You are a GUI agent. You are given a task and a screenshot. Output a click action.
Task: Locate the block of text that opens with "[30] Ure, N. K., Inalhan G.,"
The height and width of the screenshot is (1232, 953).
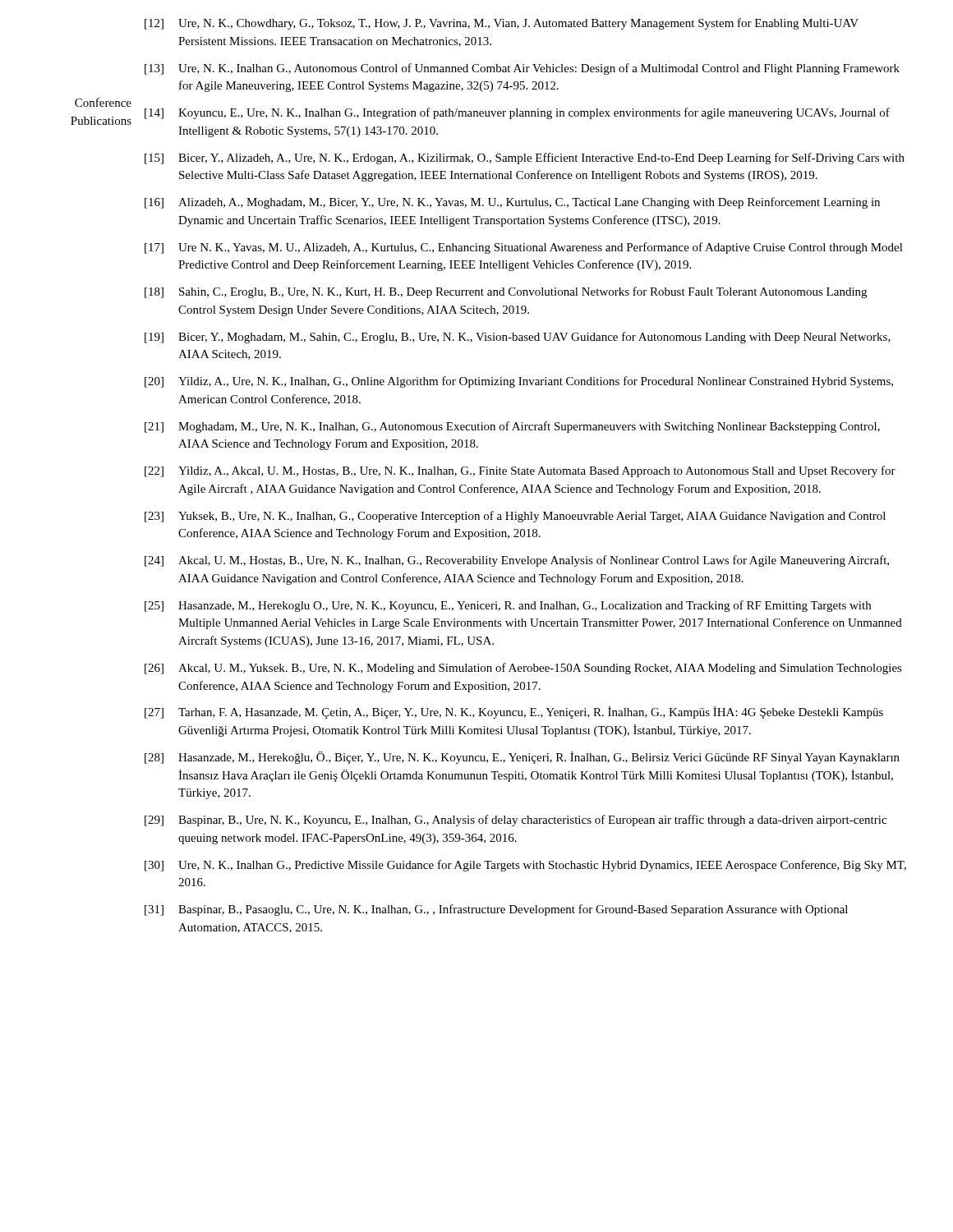(526, 874)
